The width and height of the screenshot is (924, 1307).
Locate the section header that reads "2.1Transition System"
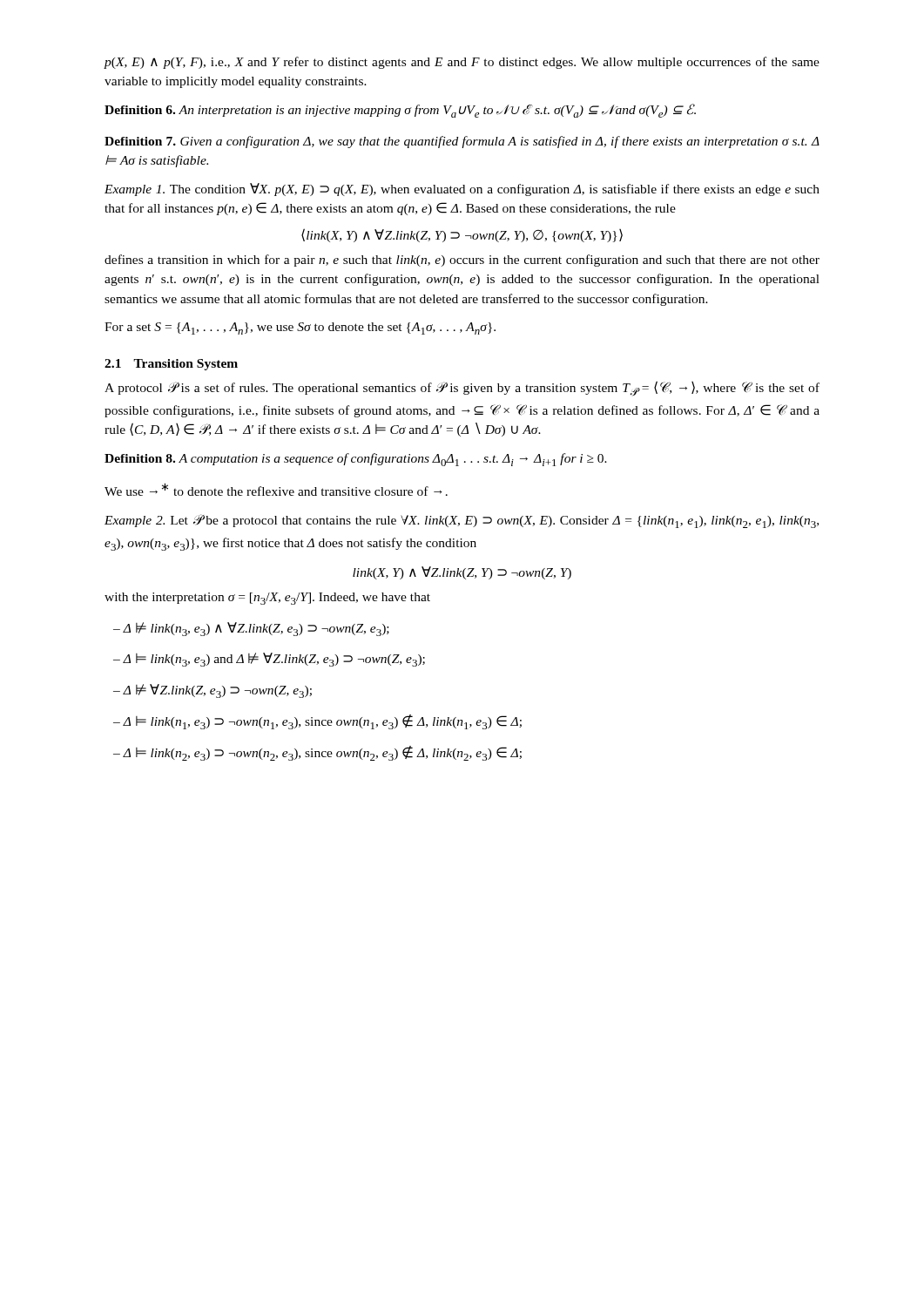pyautogui.click(x=171, y=363)
